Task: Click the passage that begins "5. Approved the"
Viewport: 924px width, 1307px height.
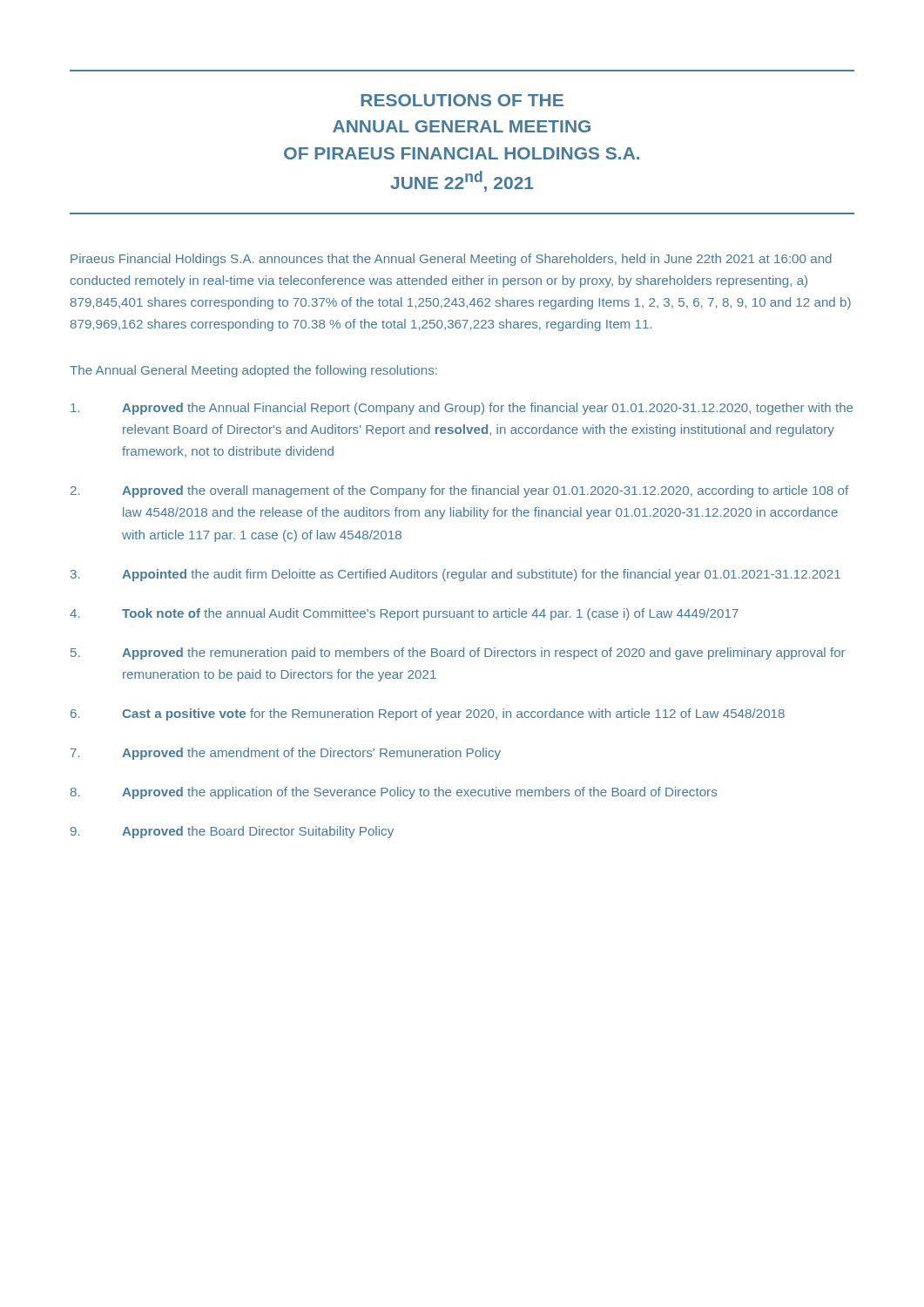Action: tap(462, 663)
